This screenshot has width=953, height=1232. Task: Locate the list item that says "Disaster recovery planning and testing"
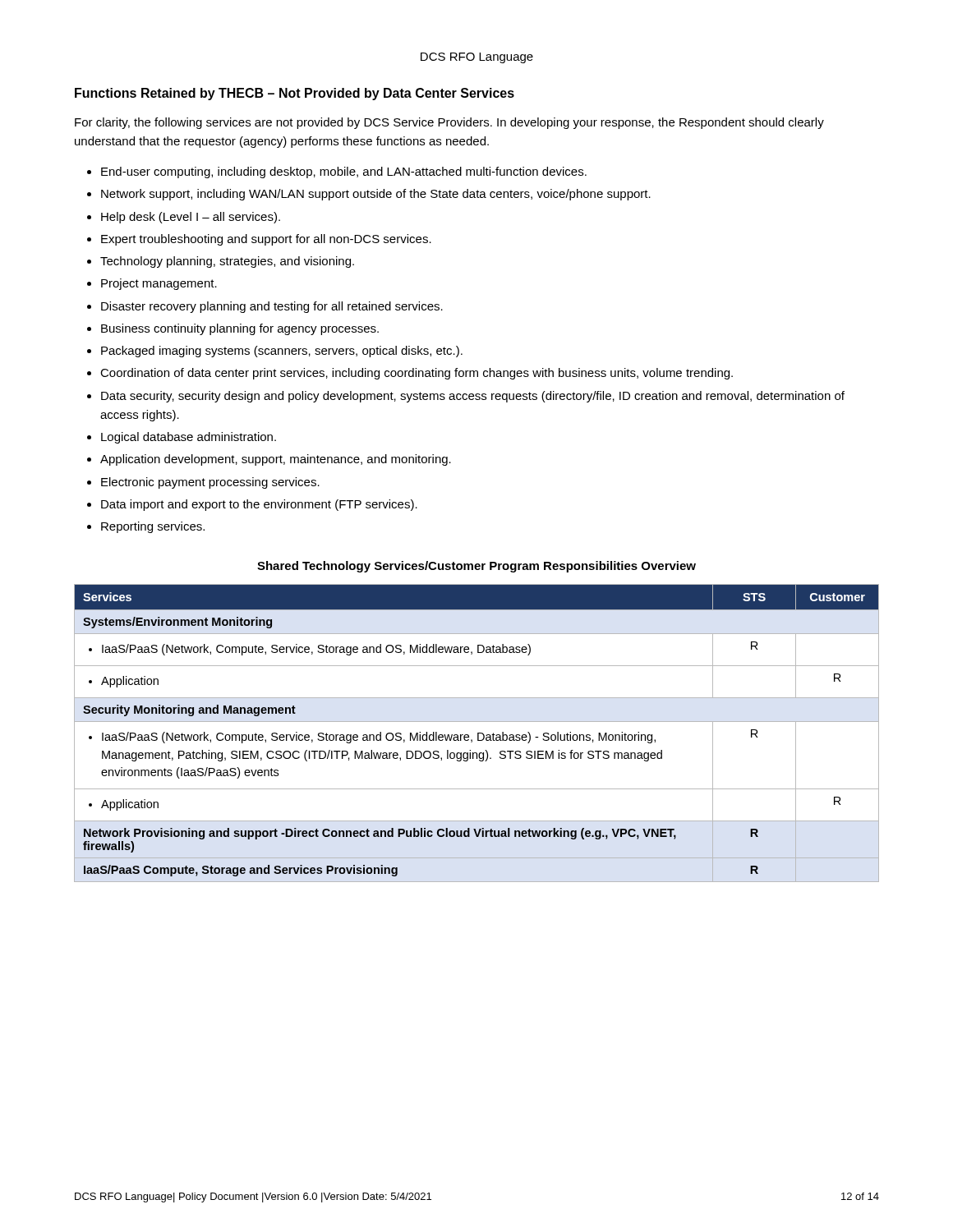272,306
